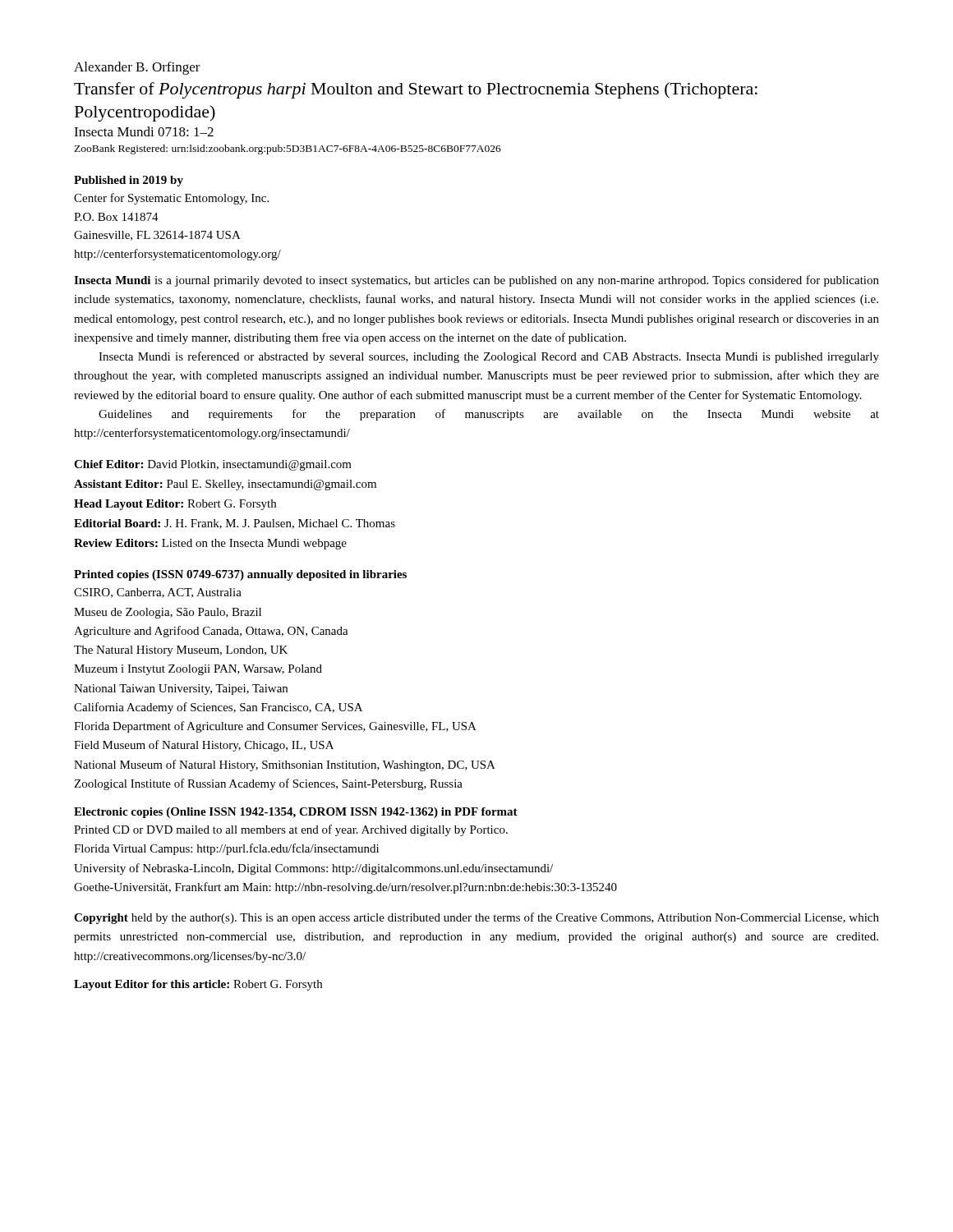
Task: Select the text block with the text "Copyright held by"
Action: click(x=476, y=937)
